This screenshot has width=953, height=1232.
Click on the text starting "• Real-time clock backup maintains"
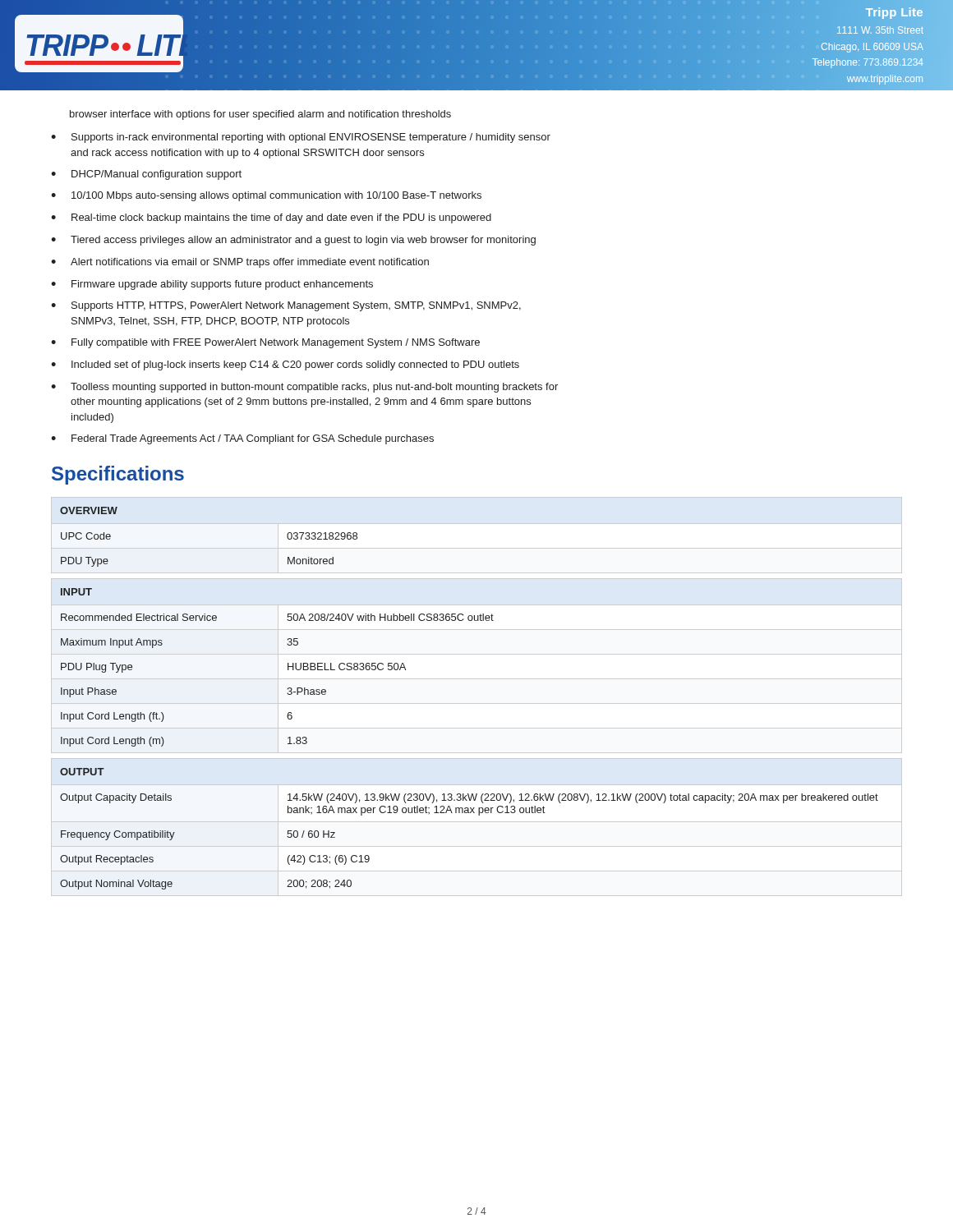pyautogui.click(x=271, y=218)
